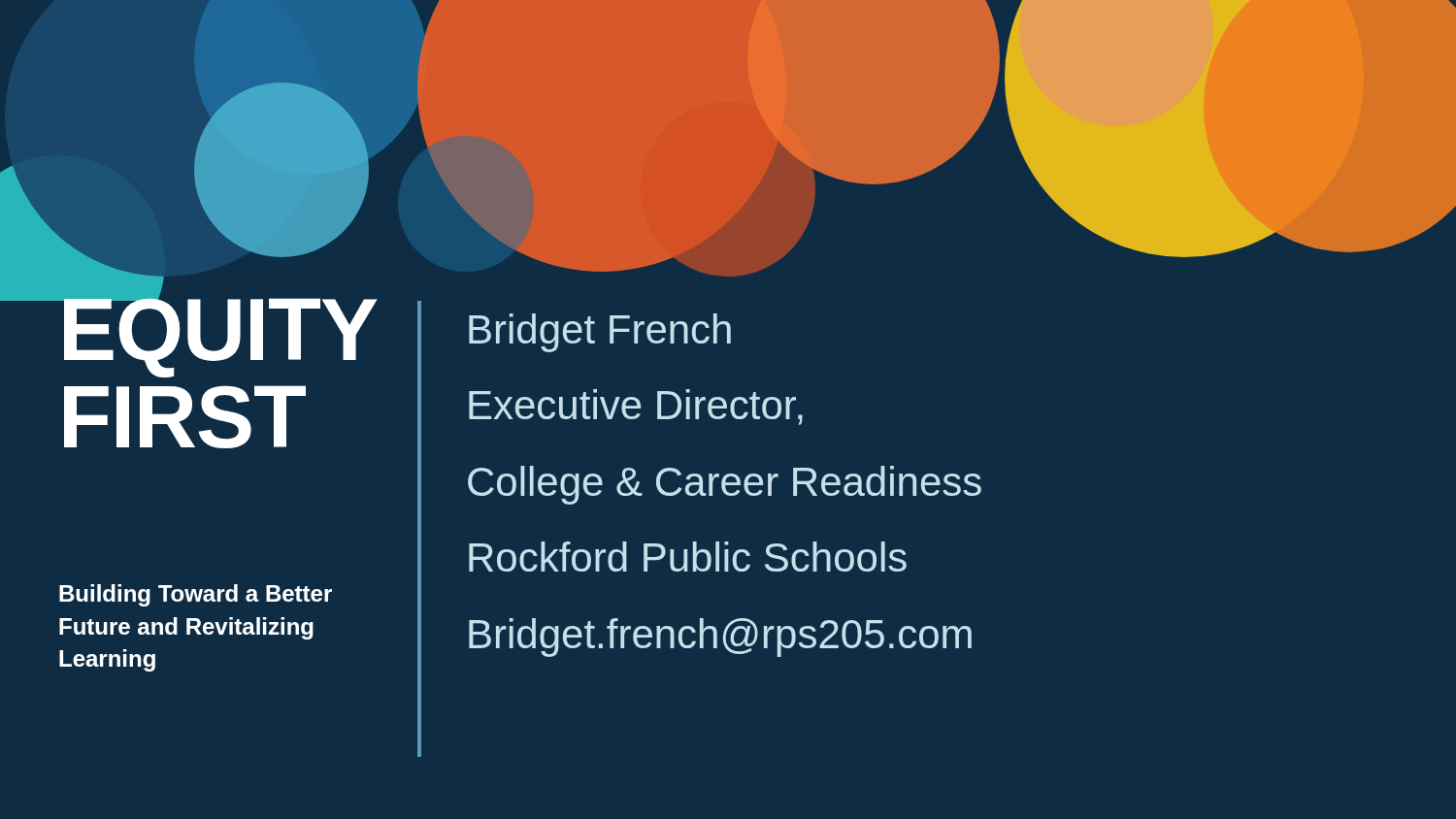The image size is (1456, 819).
Task: Point to the block beginning "Building Toward a"
Action: 214,626
